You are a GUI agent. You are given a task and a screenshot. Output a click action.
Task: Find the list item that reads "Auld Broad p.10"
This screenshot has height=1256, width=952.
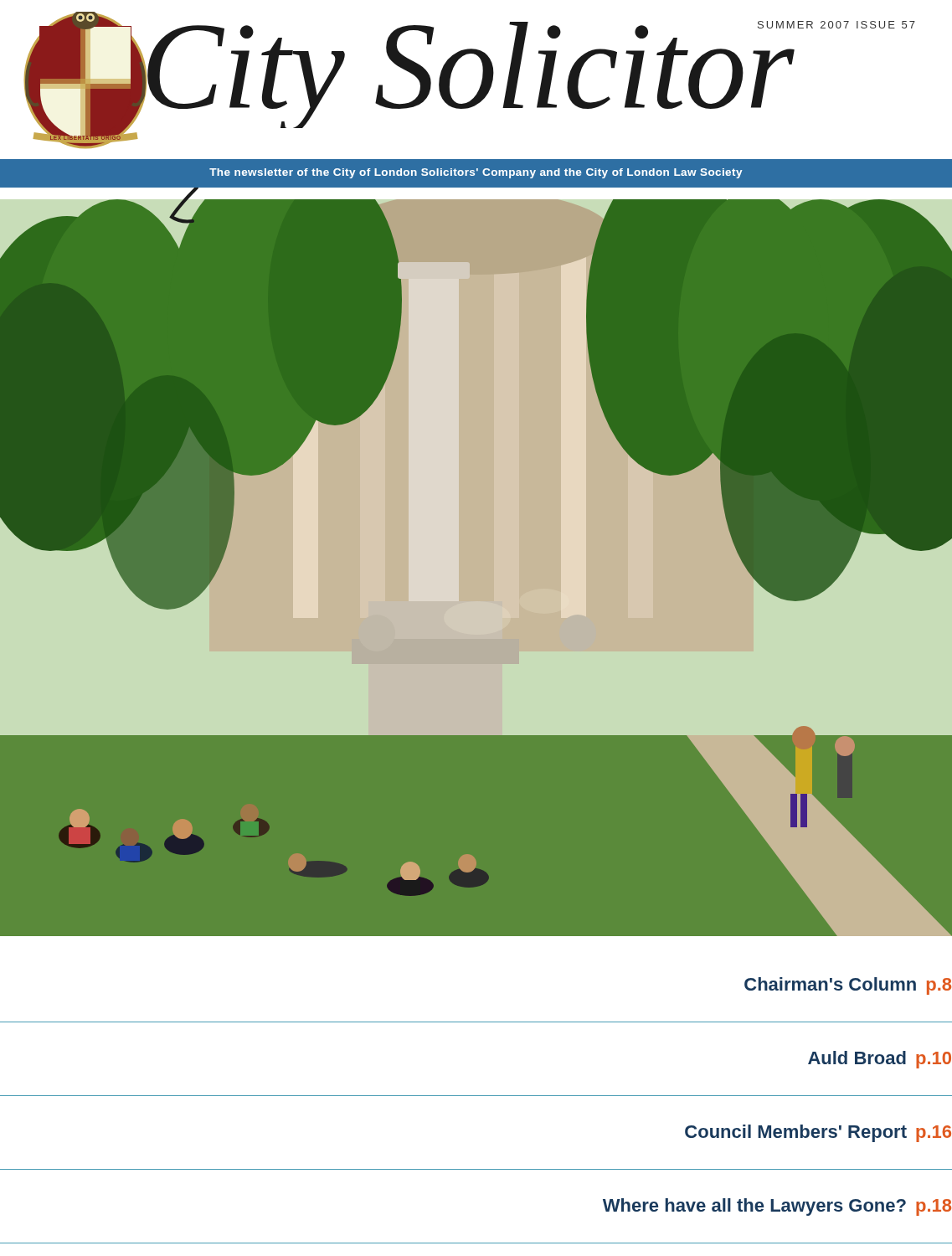[x=880, y=1058]
